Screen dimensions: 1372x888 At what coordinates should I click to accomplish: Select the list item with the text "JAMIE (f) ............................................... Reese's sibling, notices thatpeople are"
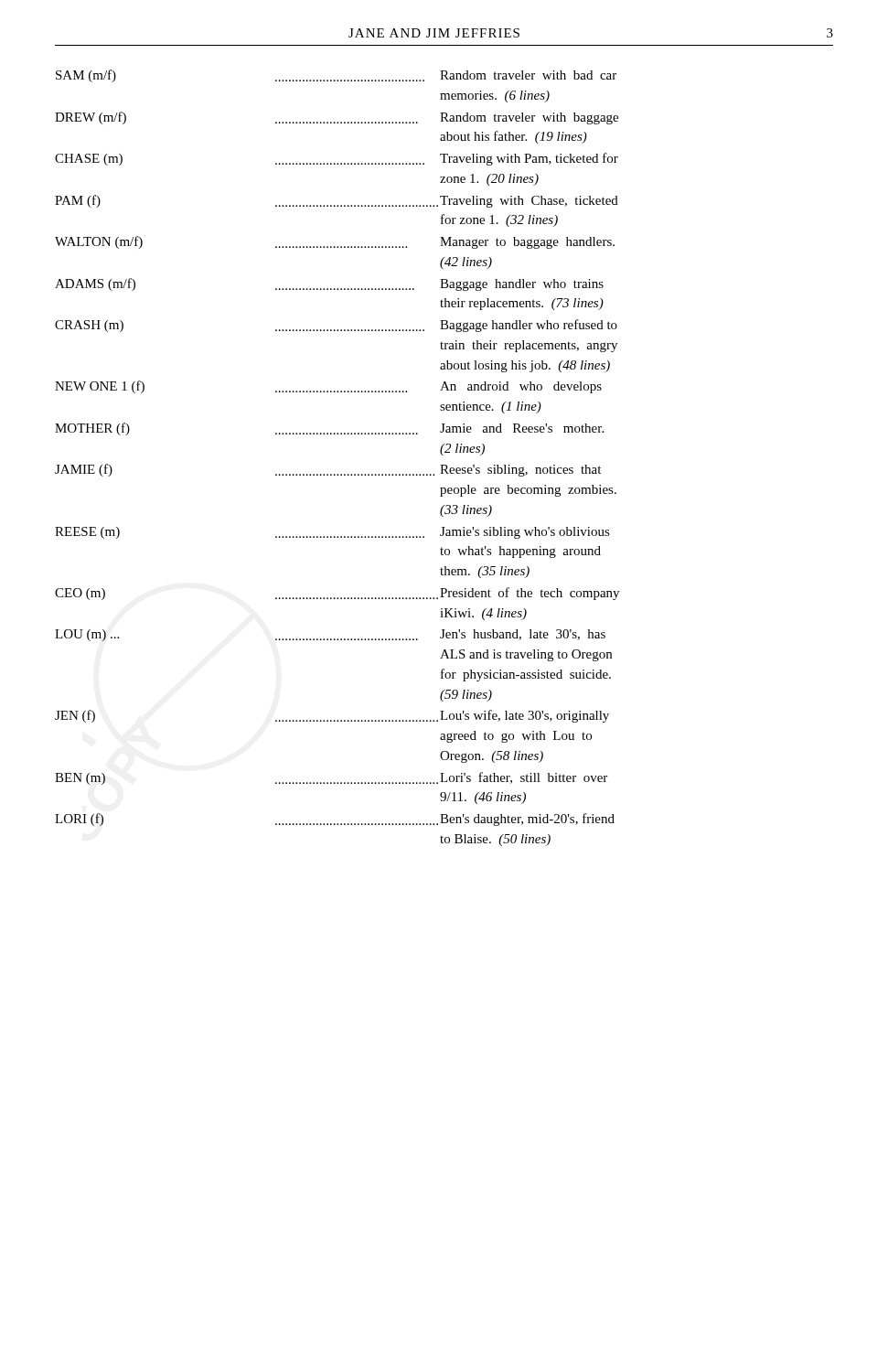[x=444, y=490]
